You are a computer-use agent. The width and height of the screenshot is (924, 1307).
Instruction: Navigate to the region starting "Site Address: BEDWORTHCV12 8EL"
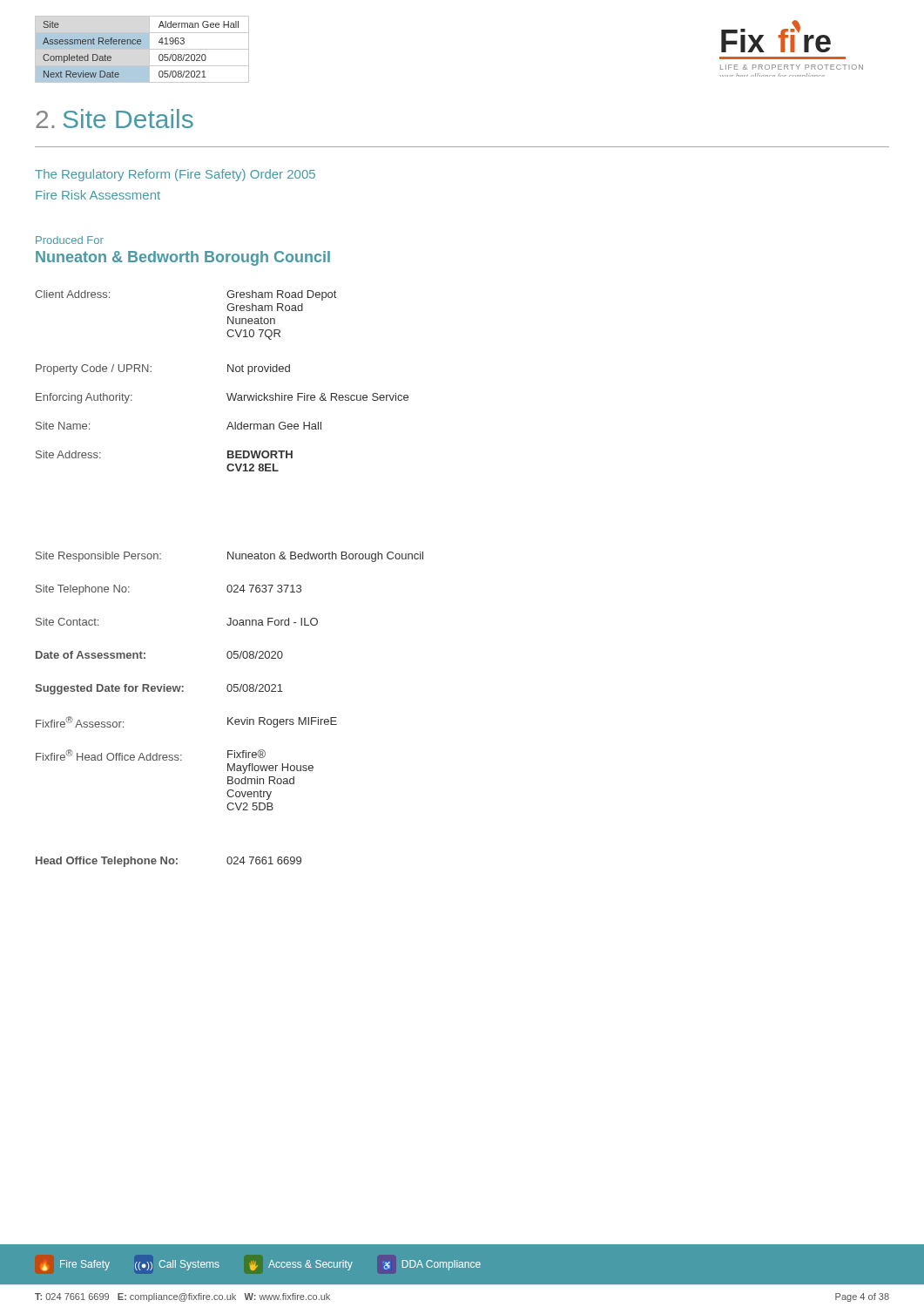63,455
